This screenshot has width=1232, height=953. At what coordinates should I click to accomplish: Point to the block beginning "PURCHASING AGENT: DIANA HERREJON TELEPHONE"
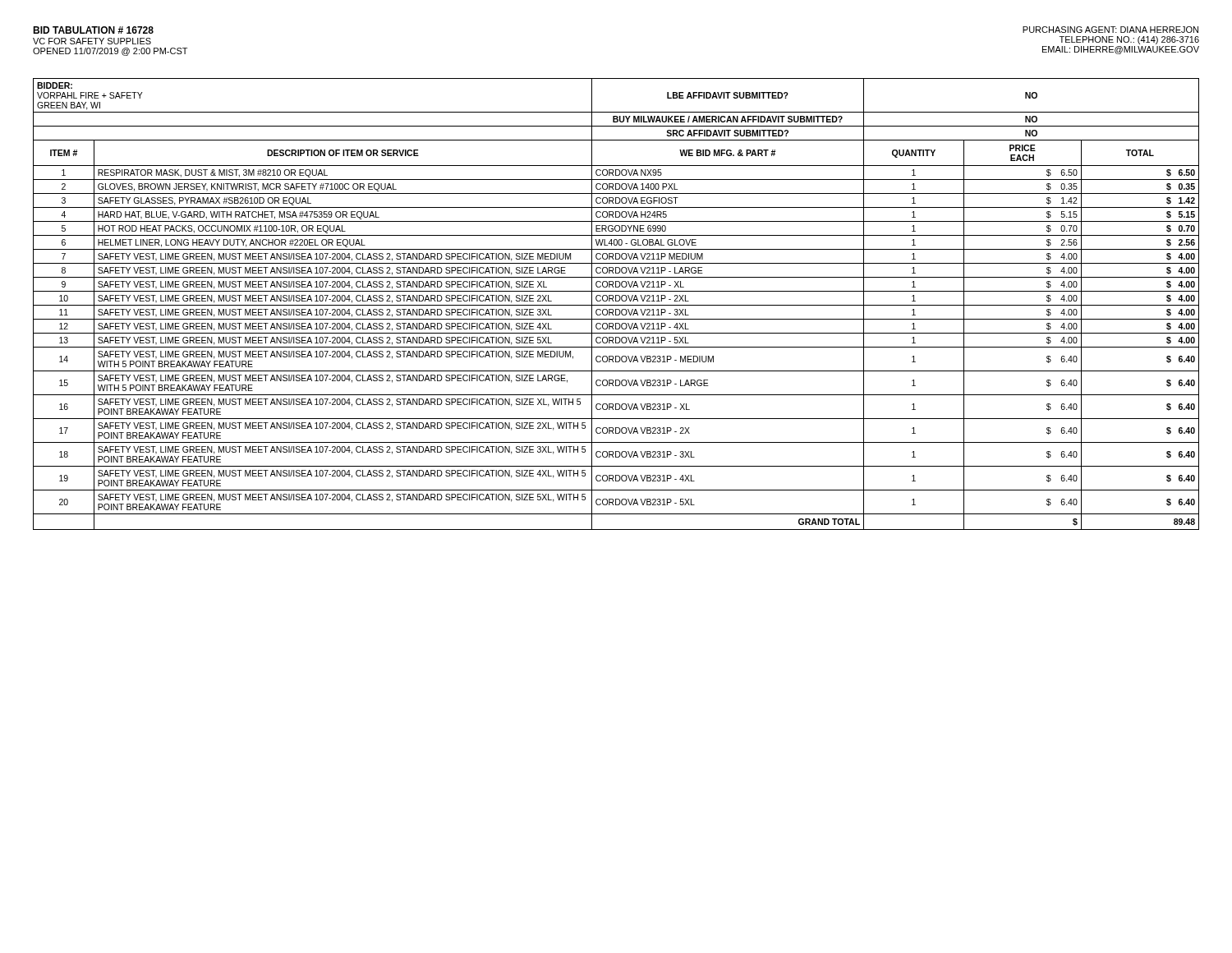point(1111,39)
